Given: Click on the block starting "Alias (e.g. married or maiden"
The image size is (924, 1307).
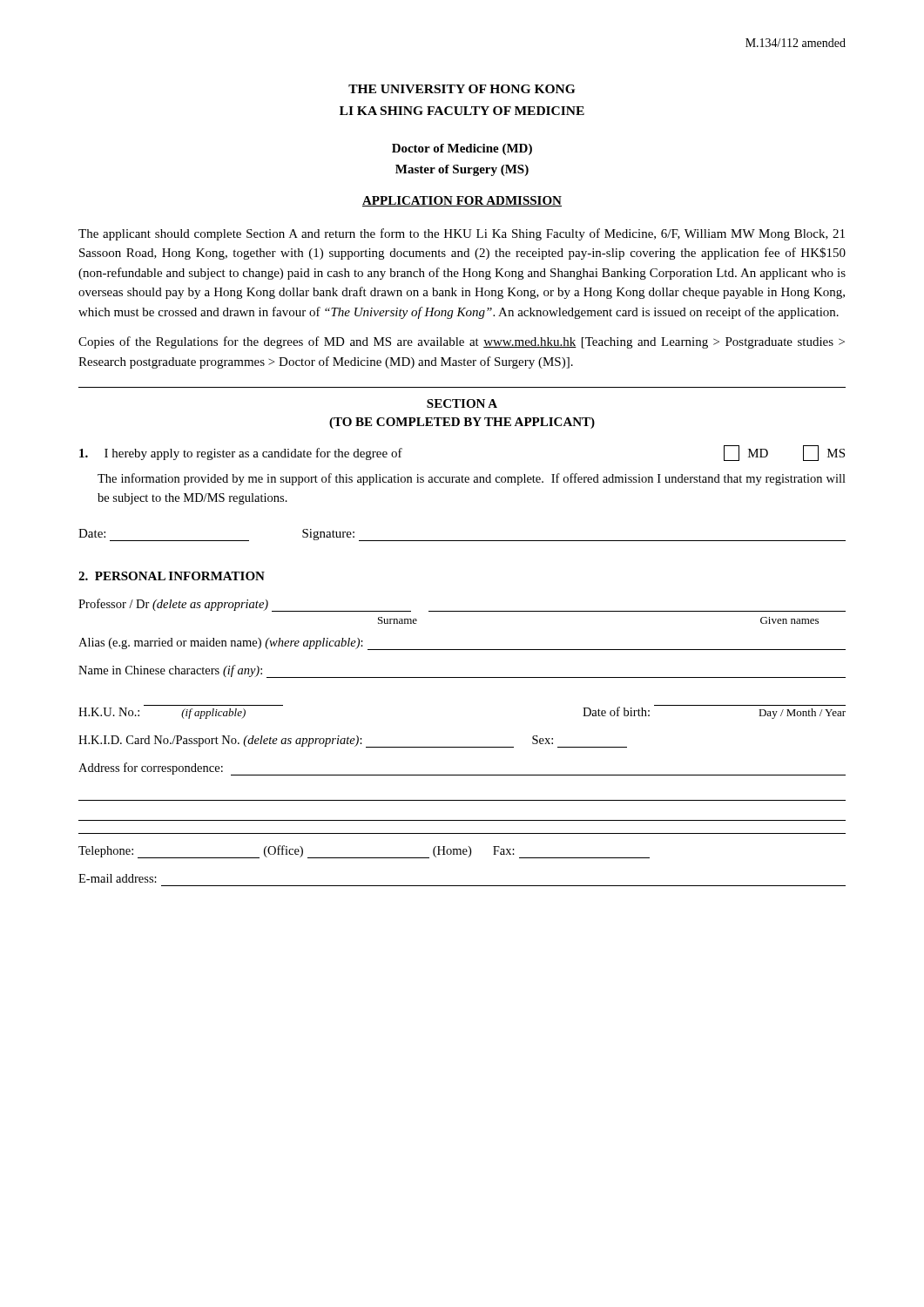Looking at the screenshot, I should click(x=462, y=642).
